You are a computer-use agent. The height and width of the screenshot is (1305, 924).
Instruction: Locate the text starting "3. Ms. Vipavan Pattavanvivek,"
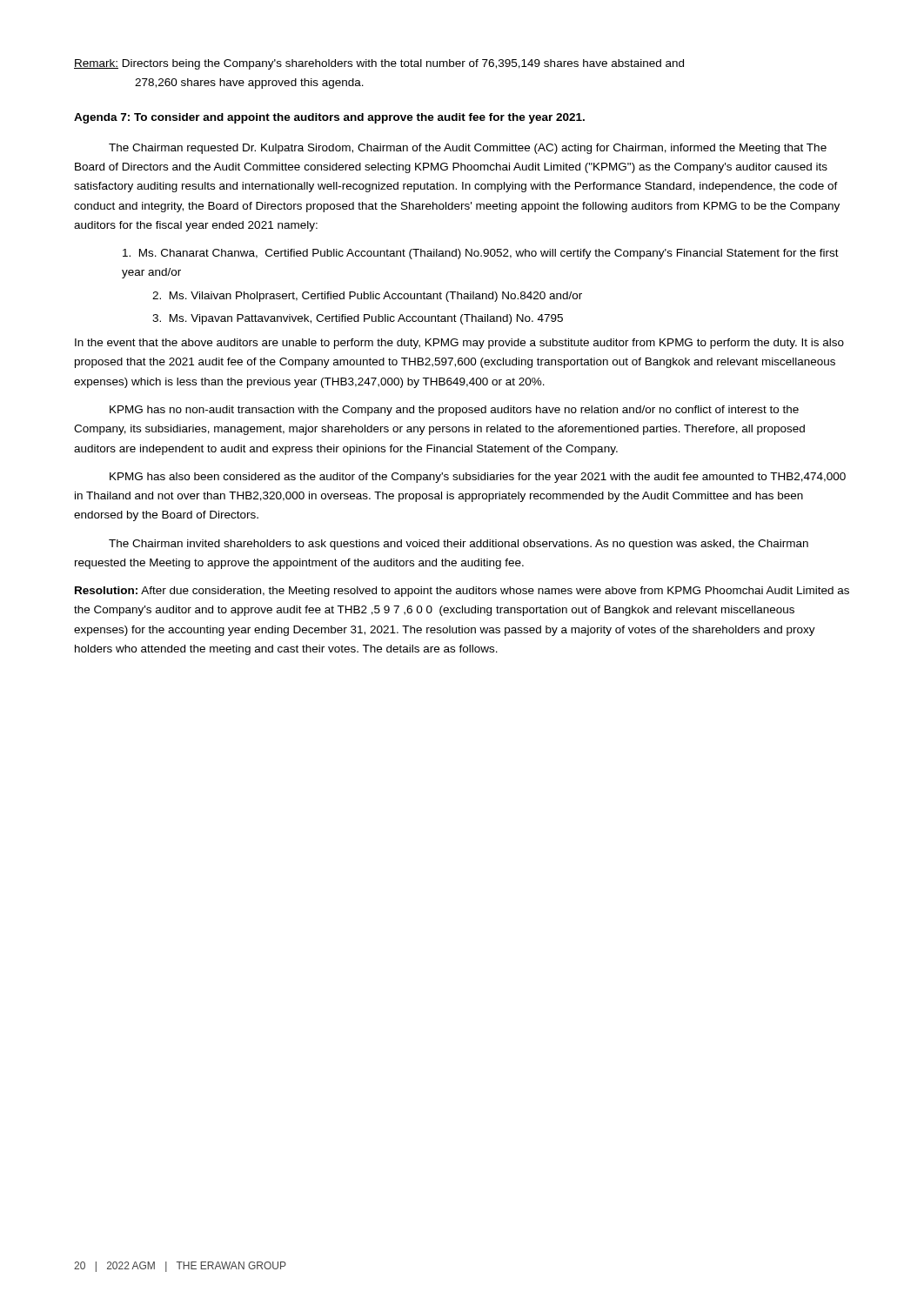click(358, 318)
